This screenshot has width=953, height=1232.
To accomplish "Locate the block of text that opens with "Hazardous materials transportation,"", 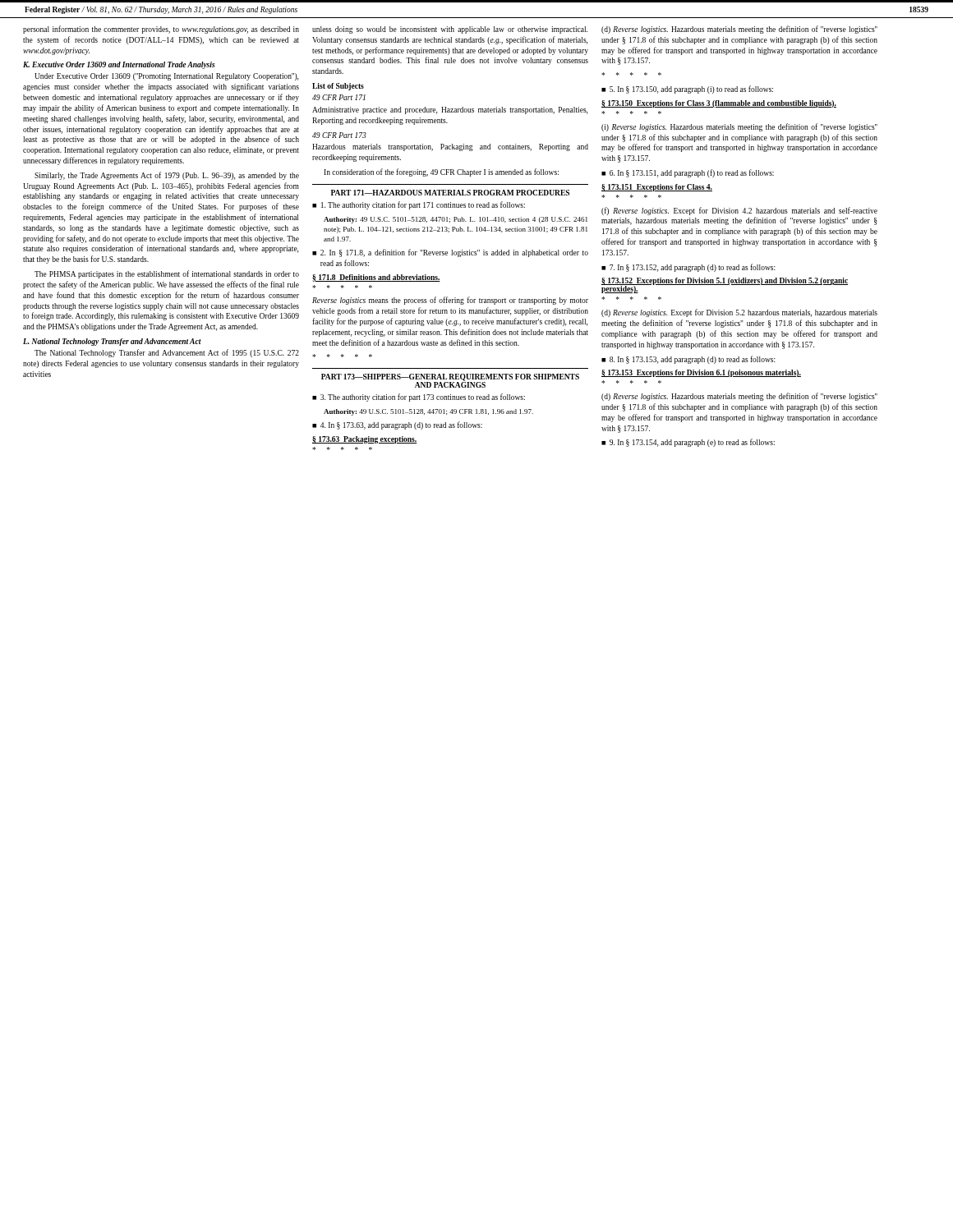I will point(450,153).
